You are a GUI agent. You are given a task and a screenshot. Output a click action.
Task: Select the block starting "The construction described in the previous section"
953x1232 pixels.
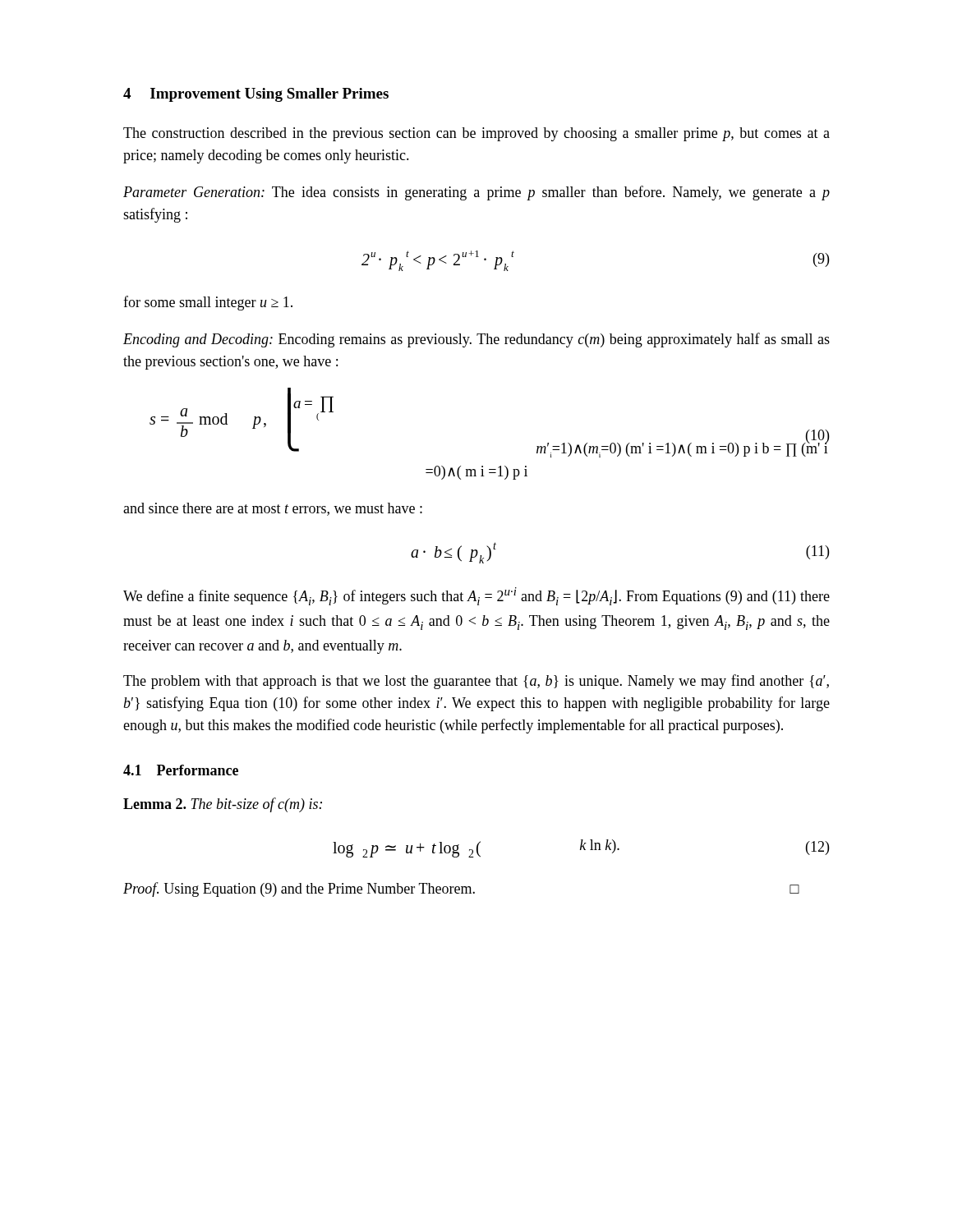click(x=476, y=144)
